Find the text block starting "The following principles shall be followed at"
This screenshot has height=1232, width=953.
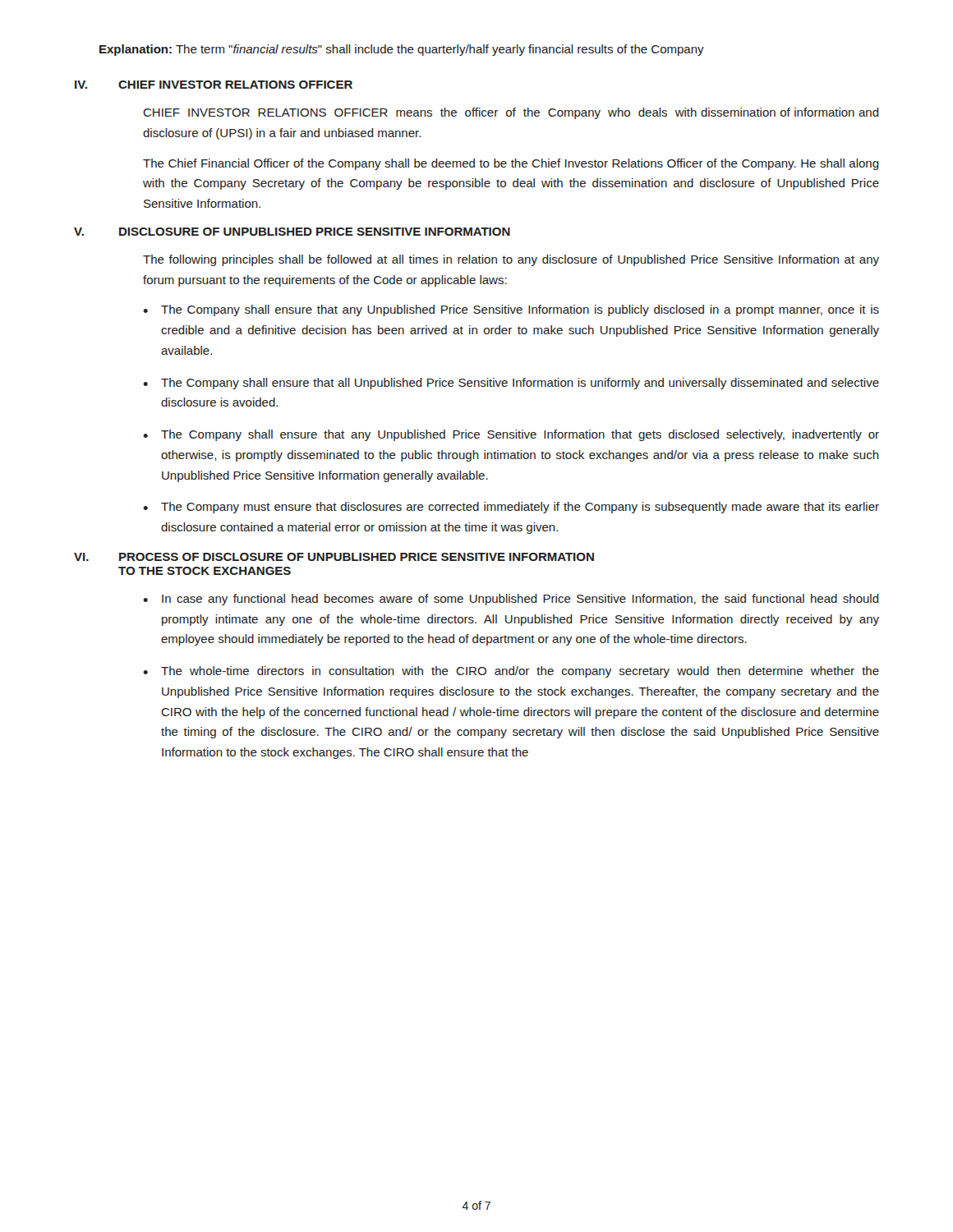(x=511, y=270)
